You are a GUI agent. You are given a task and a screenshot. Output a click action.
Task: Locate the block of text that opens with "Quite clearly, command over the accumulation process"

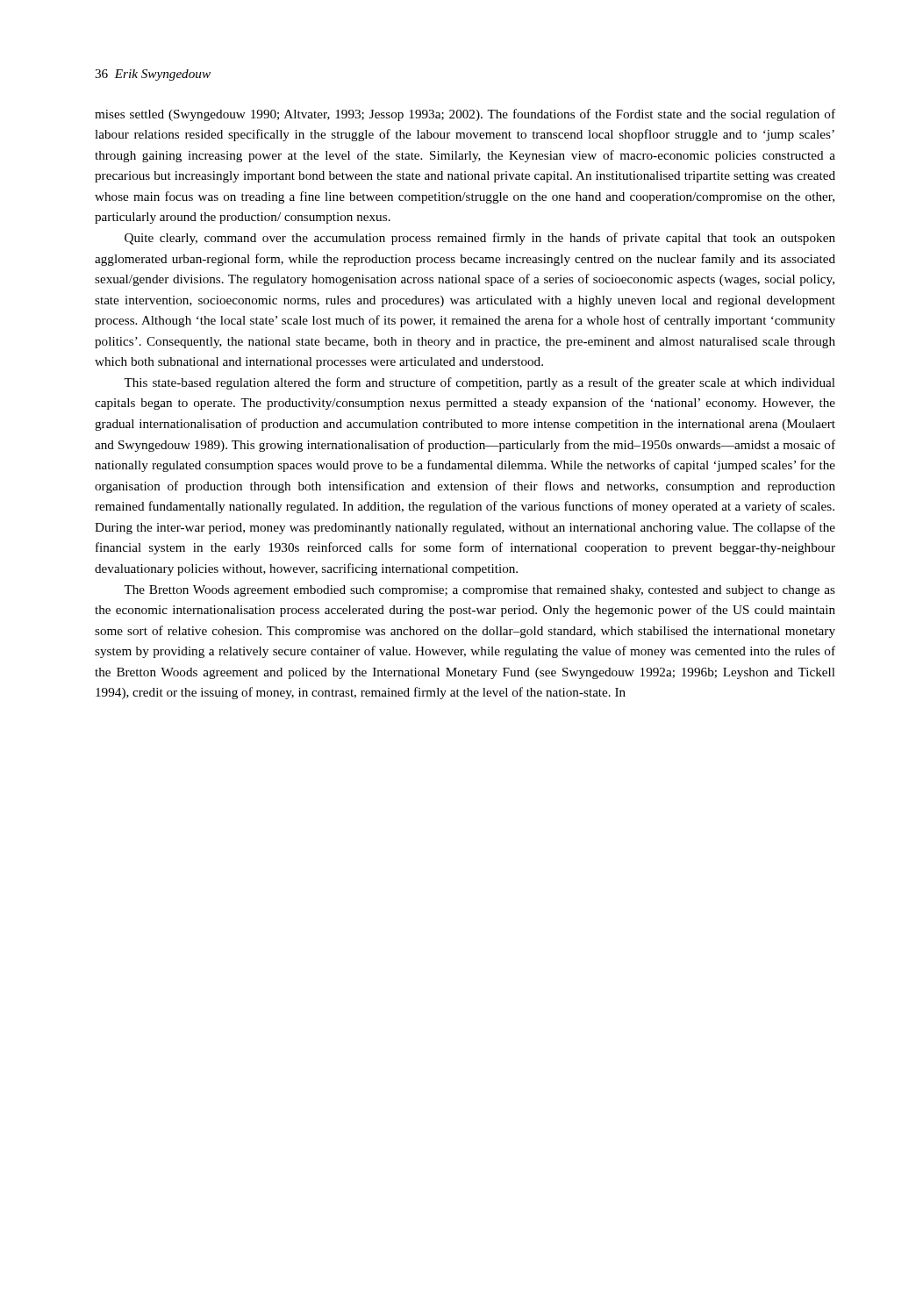pos(465,300)
